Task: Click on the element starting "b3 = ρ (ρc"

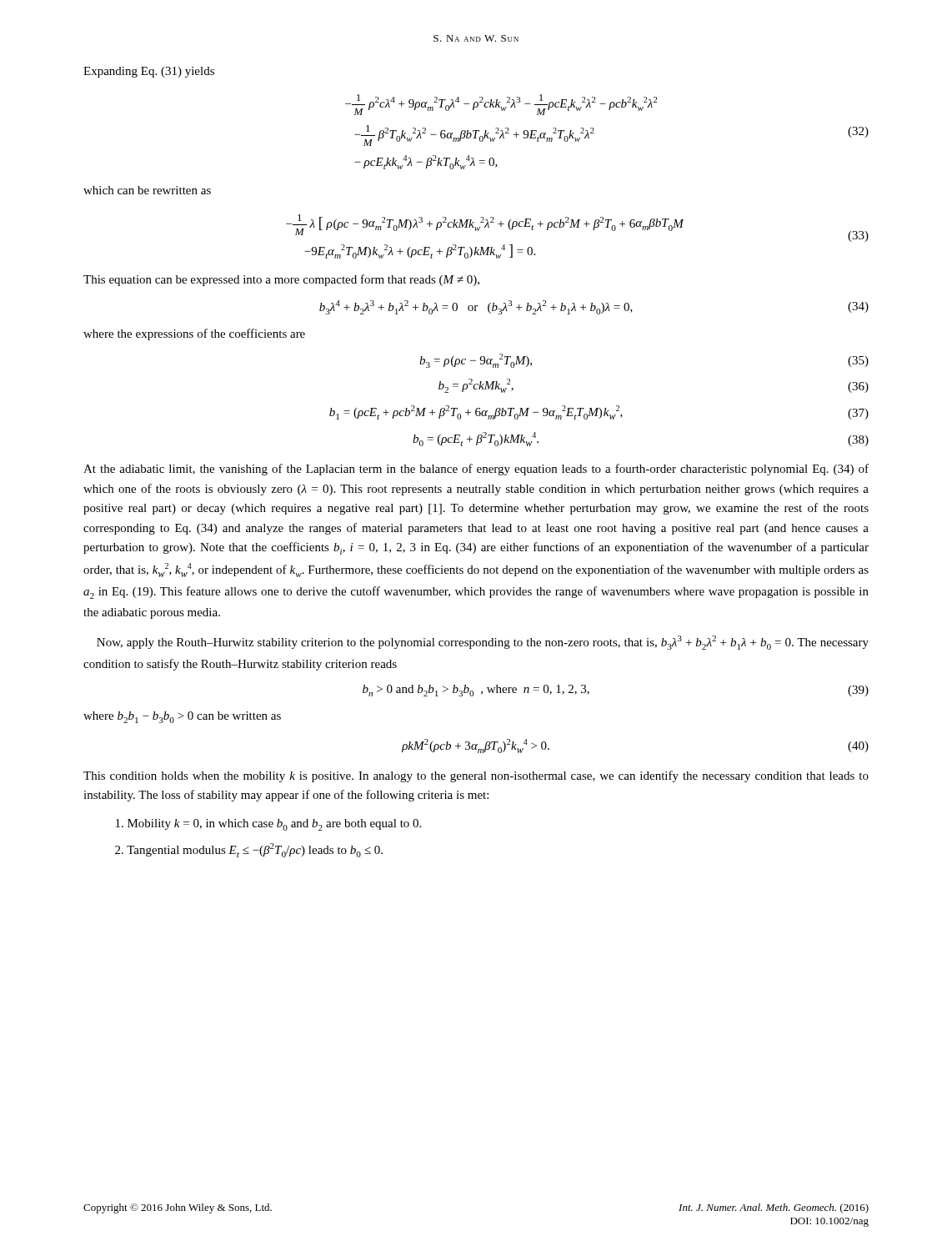Action: click(482, 361)
